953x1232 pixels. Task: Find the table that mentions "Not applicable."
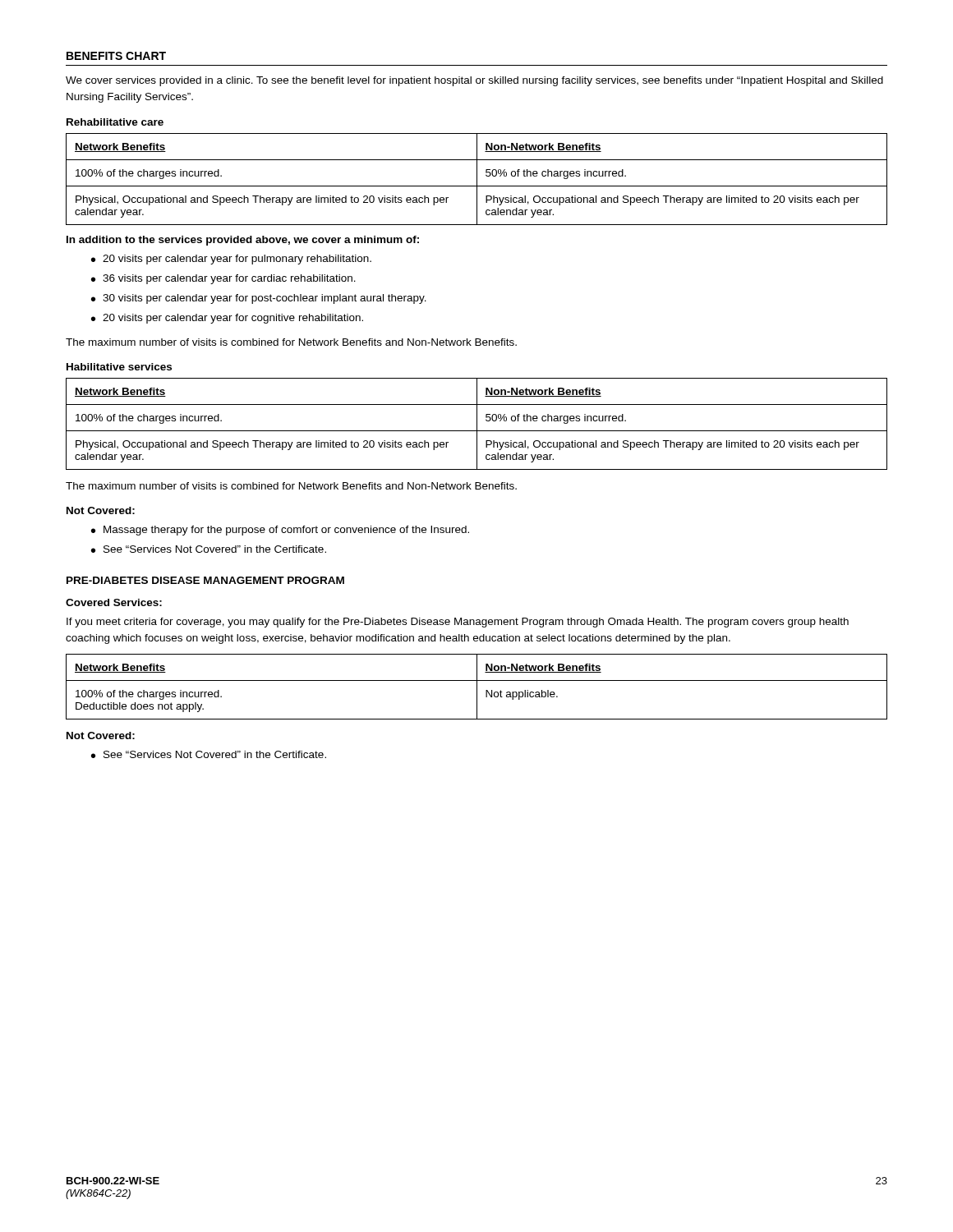point(476,686)
